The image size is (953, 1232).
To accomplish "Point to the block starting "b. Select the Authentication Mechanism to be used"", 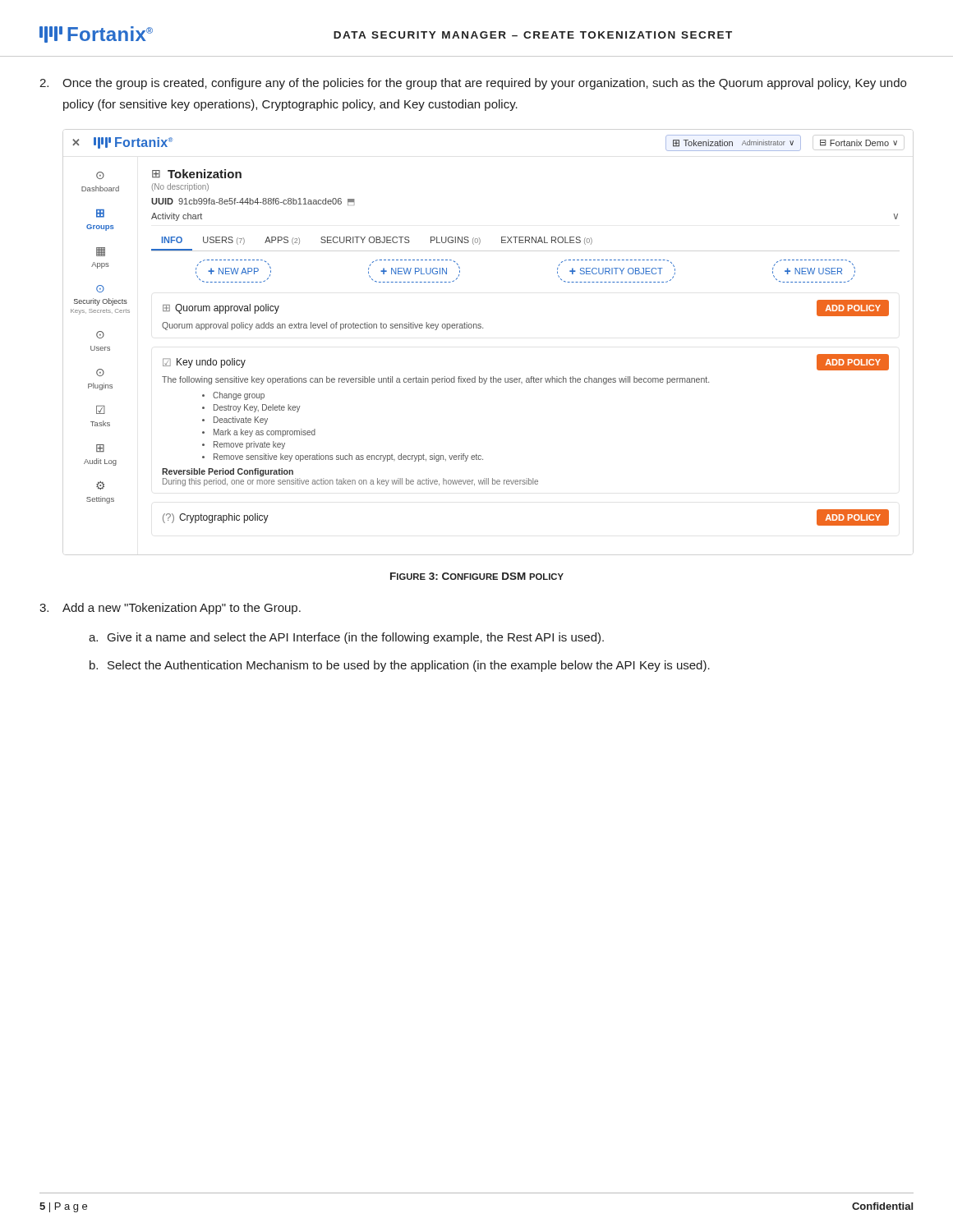I will tap(400, 666).
